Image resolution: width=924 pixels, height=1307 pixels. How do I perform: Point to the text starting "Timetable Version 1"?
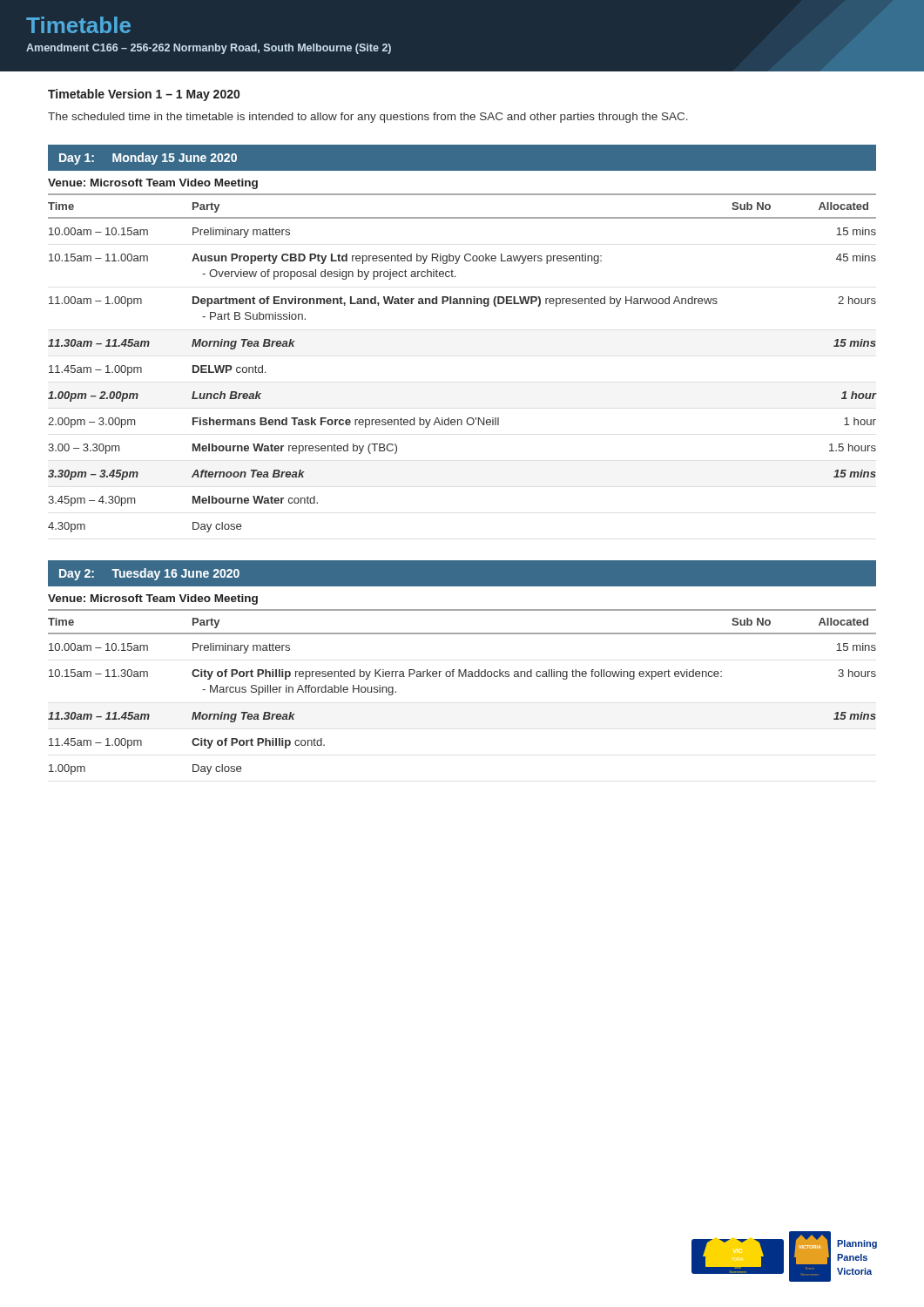pyautogui.click(x=144, y=94)
